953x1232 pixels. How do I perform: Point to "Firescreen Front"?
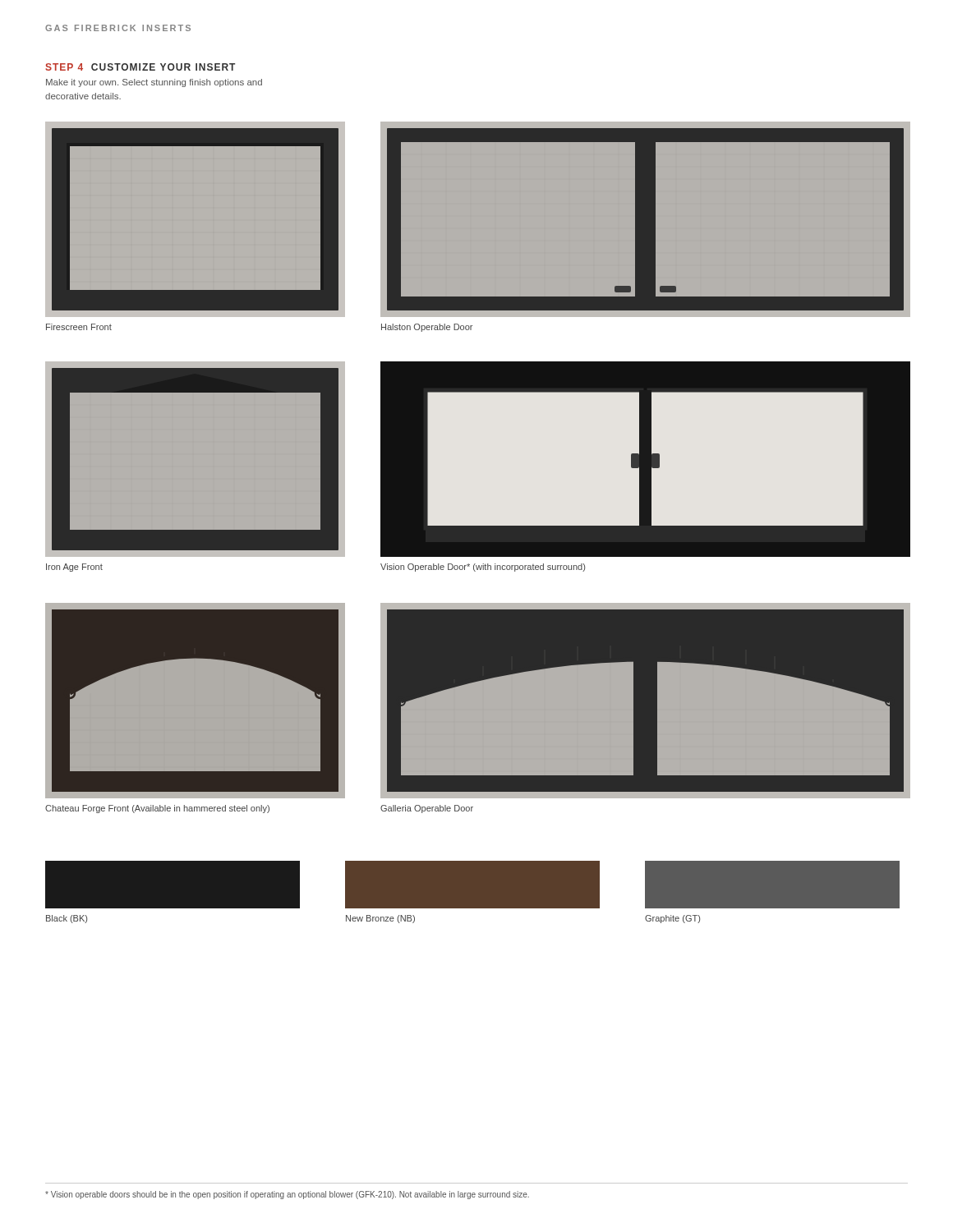(78, 327)
